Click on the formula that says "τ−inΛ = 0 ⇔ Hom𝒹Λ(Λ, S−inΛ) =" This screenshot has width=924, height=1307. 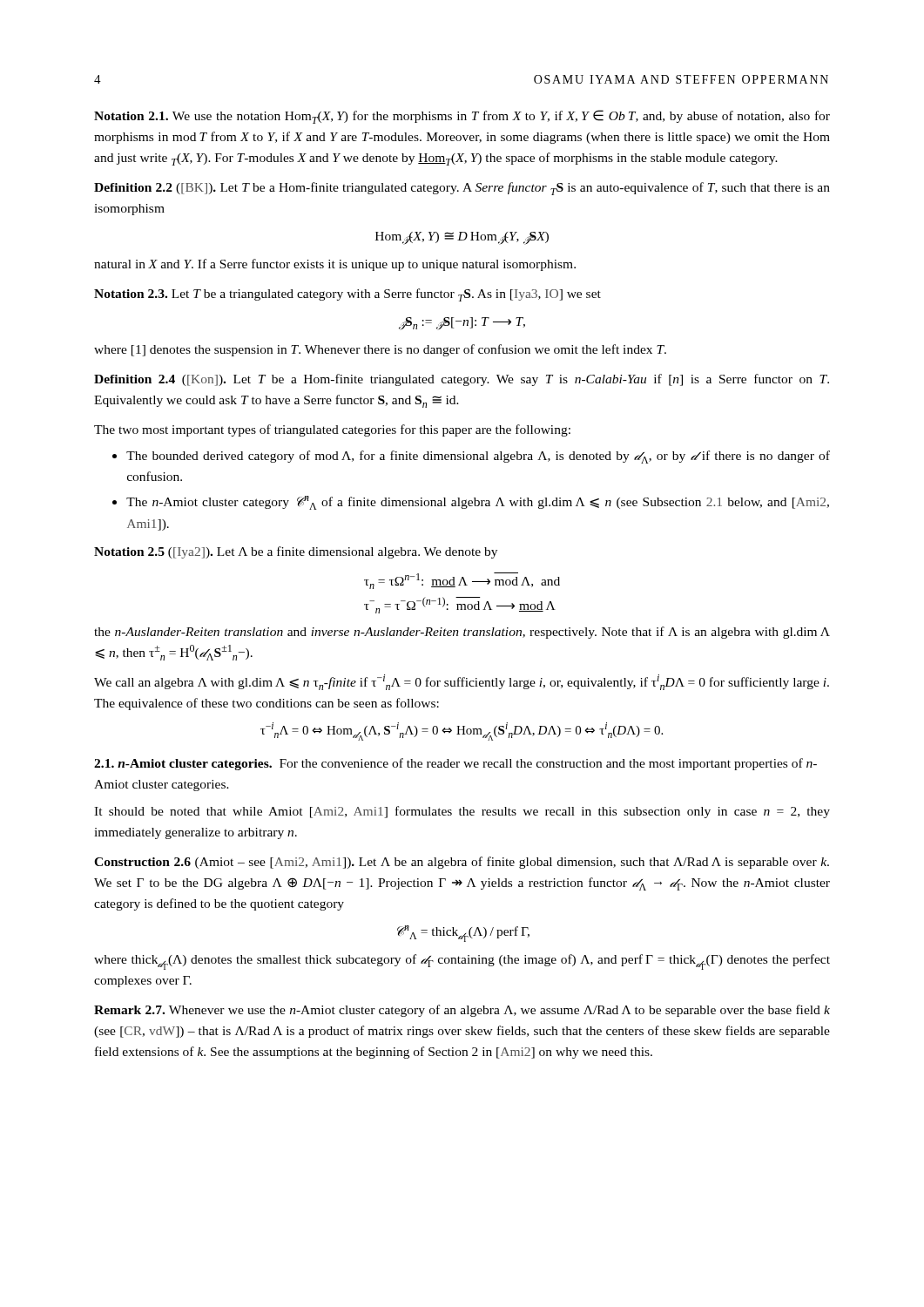[462, 730]
